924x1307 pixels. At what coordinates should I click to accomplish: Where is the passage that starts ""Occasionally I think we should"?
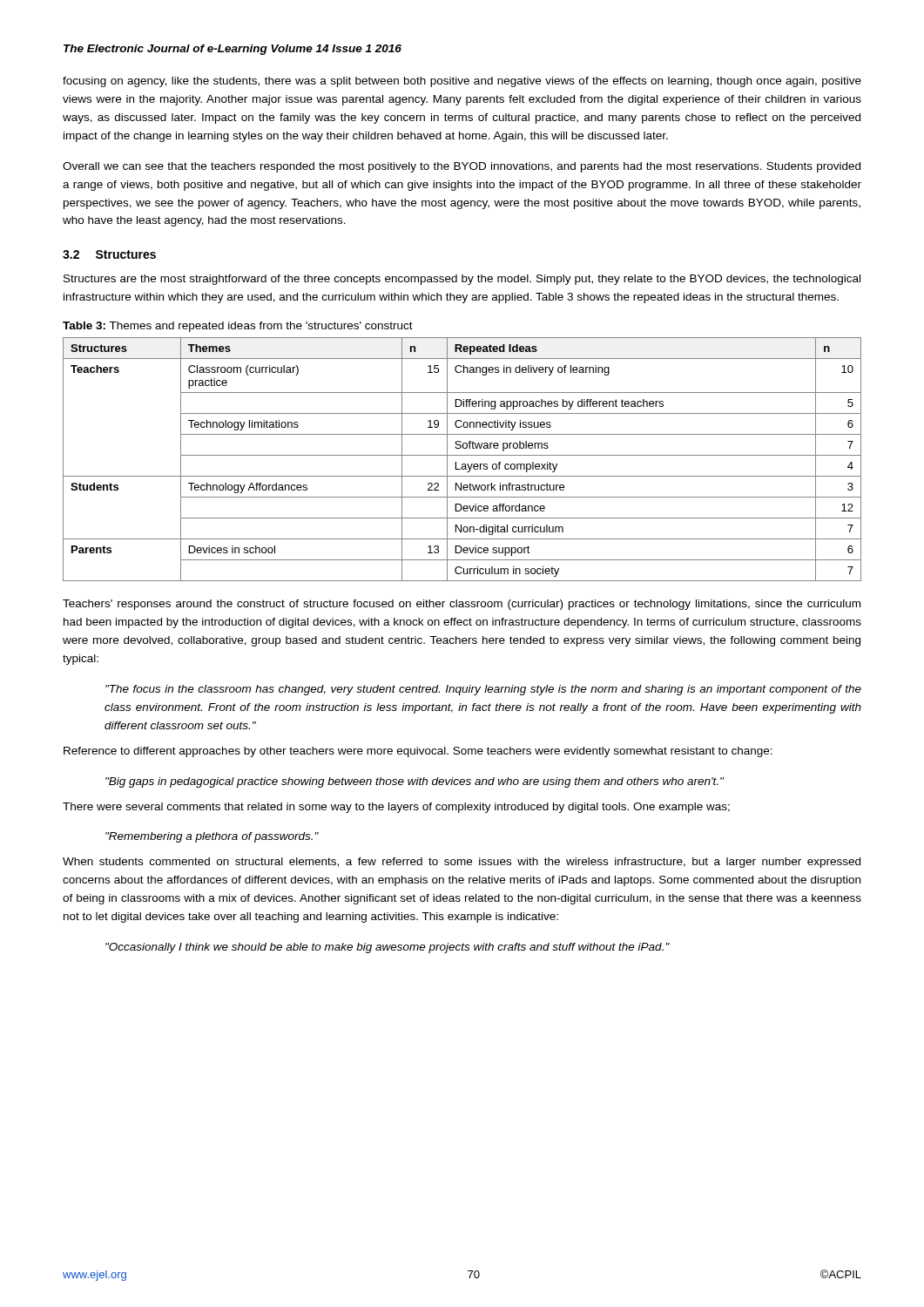coord(387,947)
